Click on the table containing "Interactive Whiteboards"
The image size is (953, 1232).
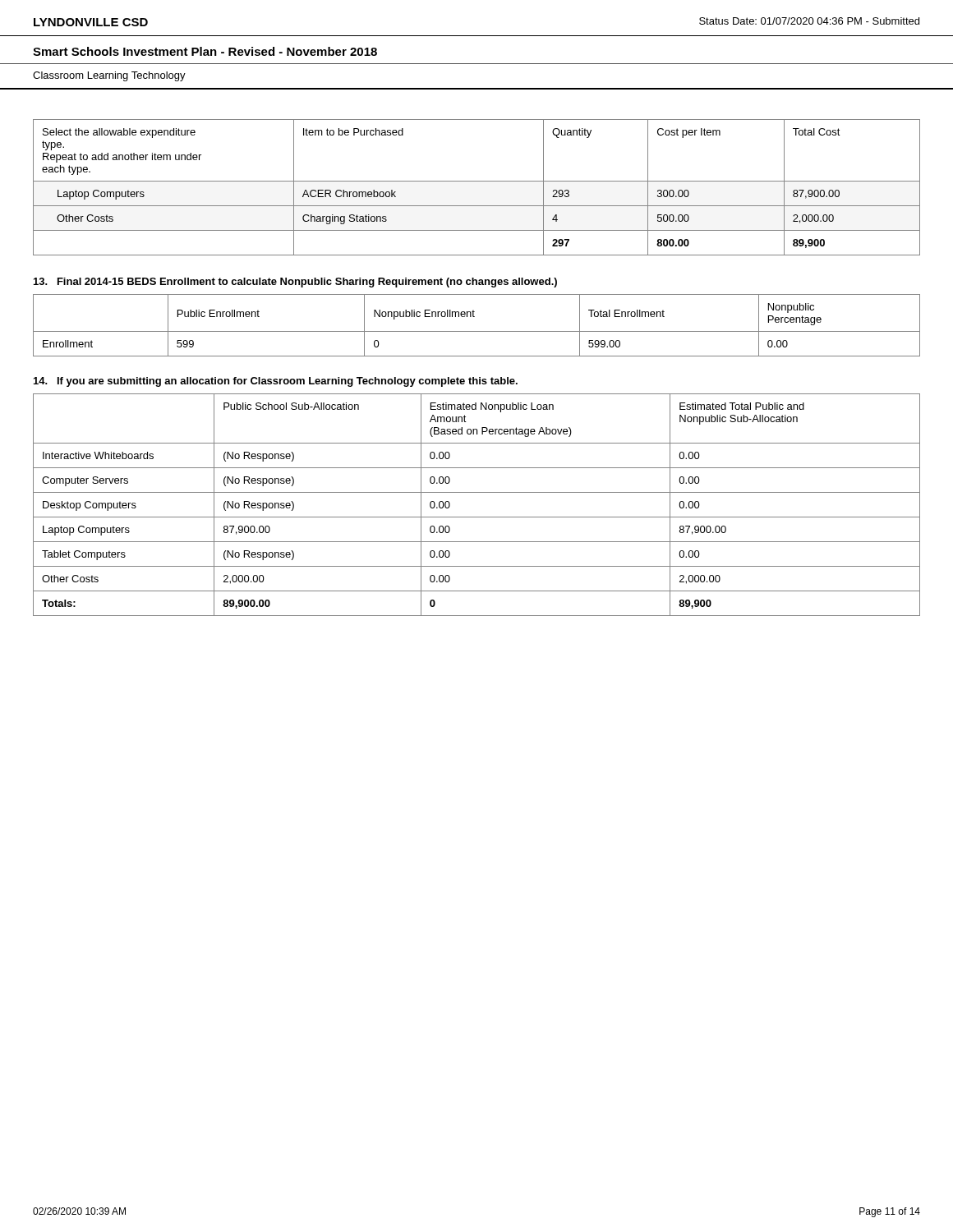(x=476, y=505)
